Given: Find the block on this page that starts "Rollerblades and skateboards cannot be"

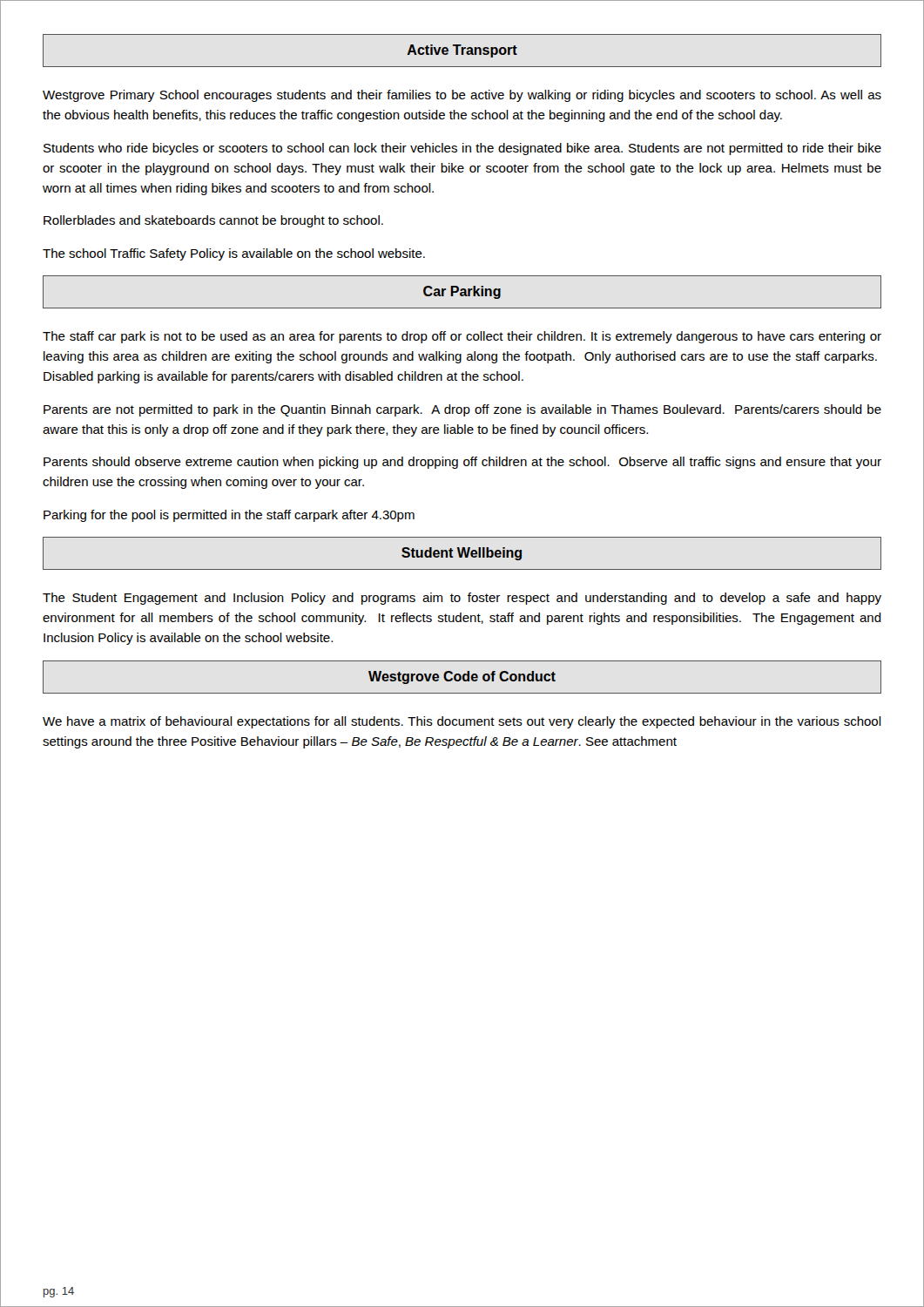Looking at the screenshot, I should 213,220.
